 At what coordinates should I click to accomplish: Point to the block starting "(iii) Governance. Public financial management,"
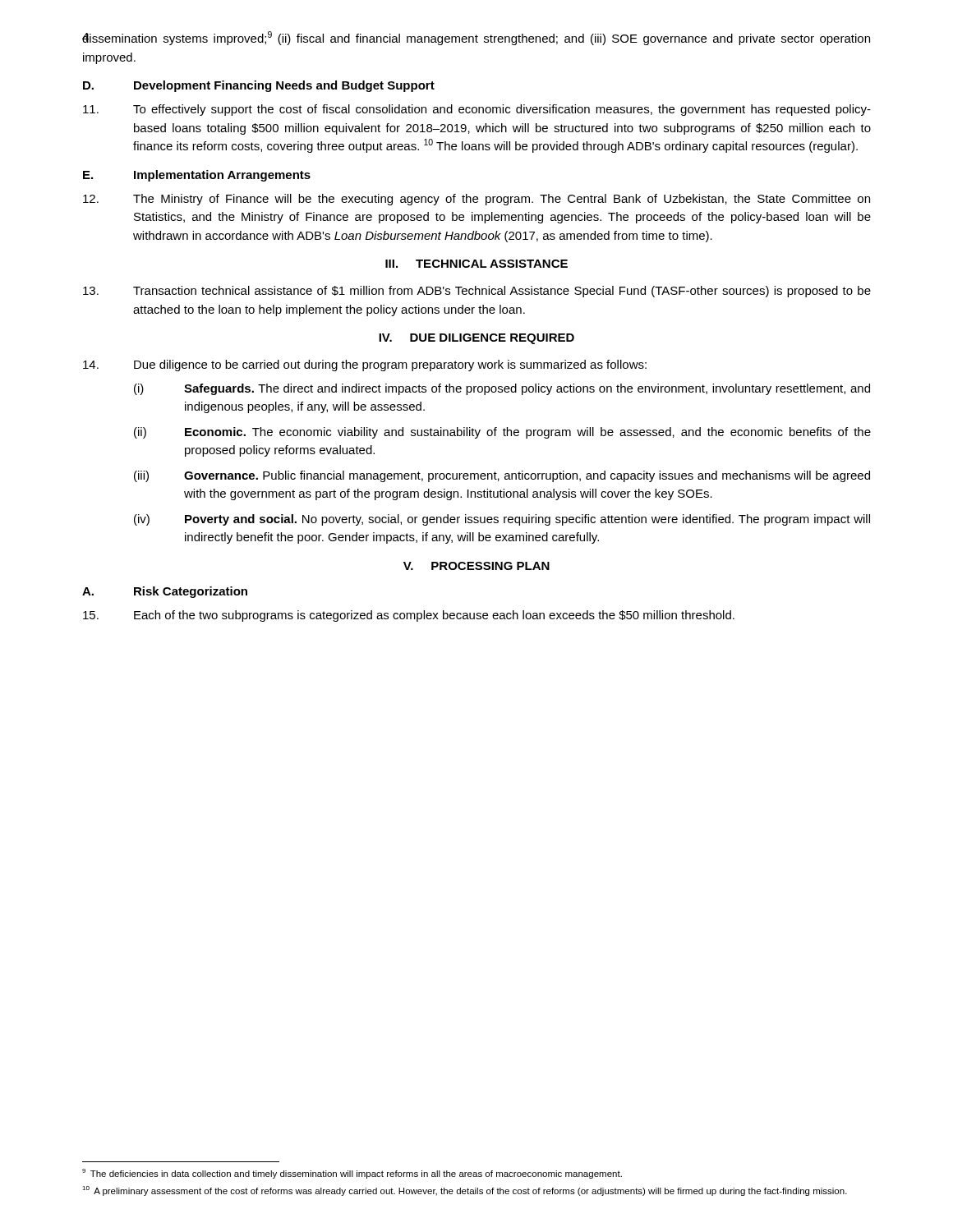coord(502,485)
